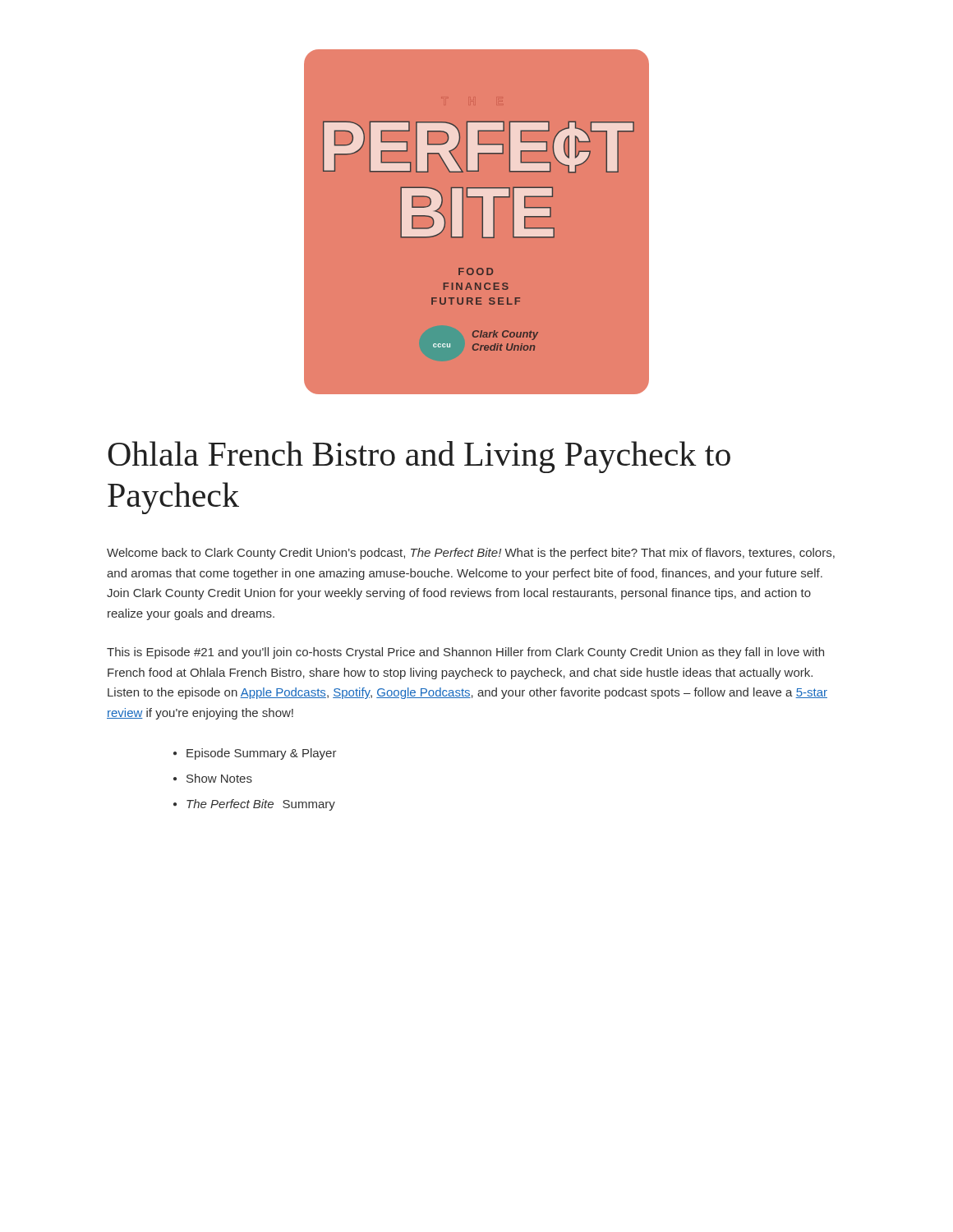Click on the text starting "Welcome back to"

click(x=471, y=583)
